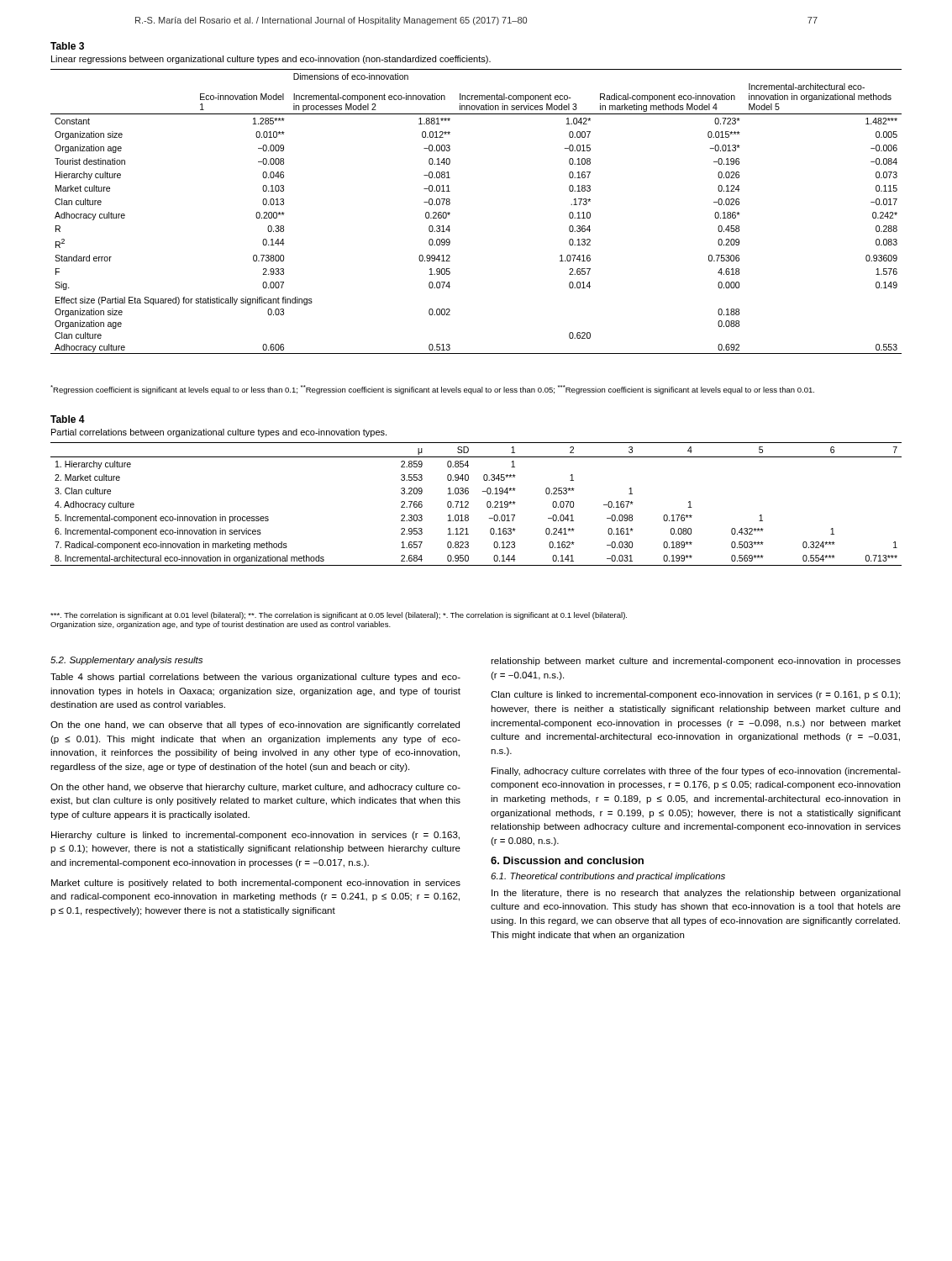Image resolution: width=952 pixels, height=1261 pixels.
Task: Click on the table containing "5. Incremental-component eco-innovation in"
Action: (x=476, y=504)
